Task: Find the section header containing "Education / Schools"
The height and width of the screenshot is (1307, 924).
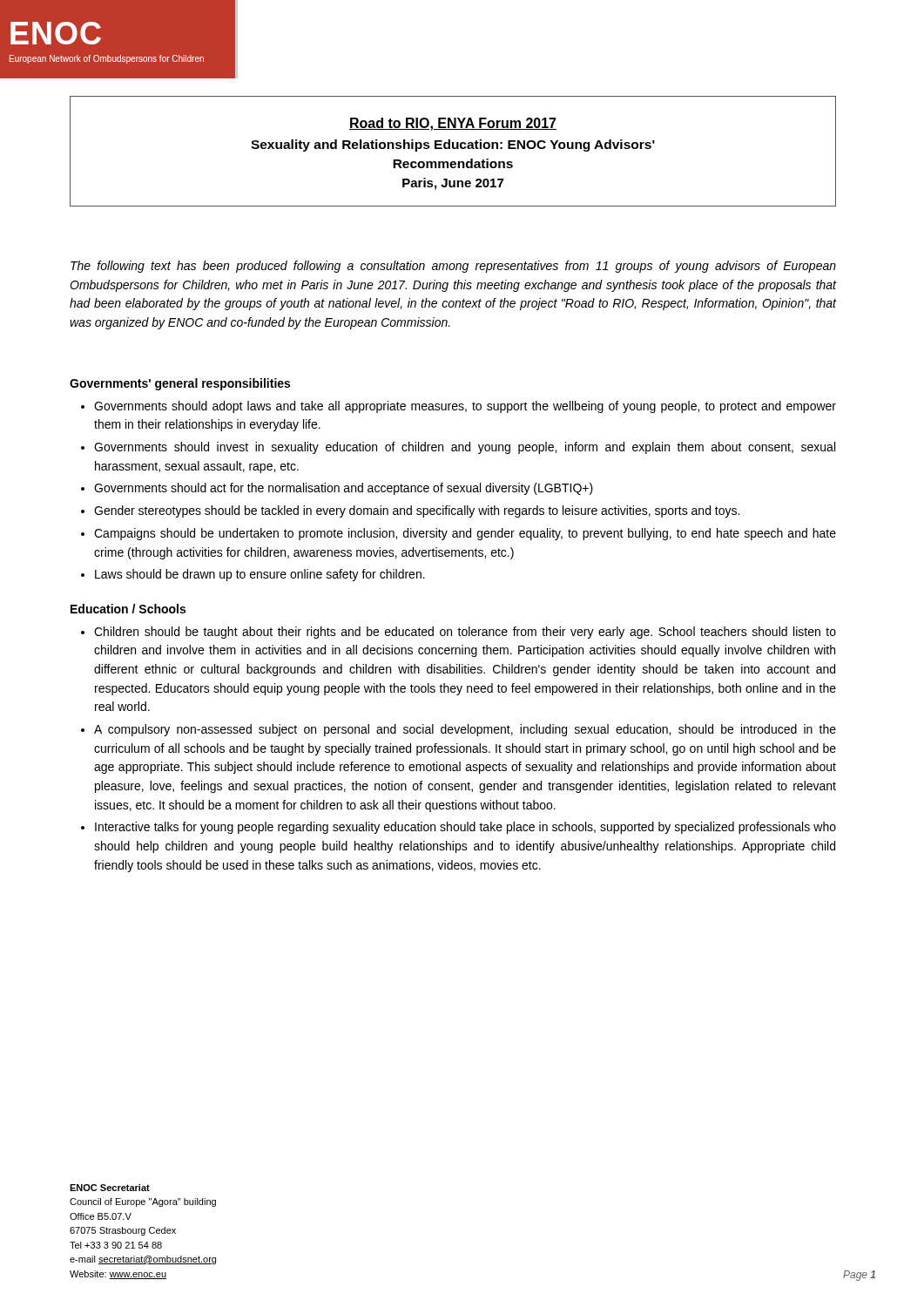Action: click(x=128, y=609)
